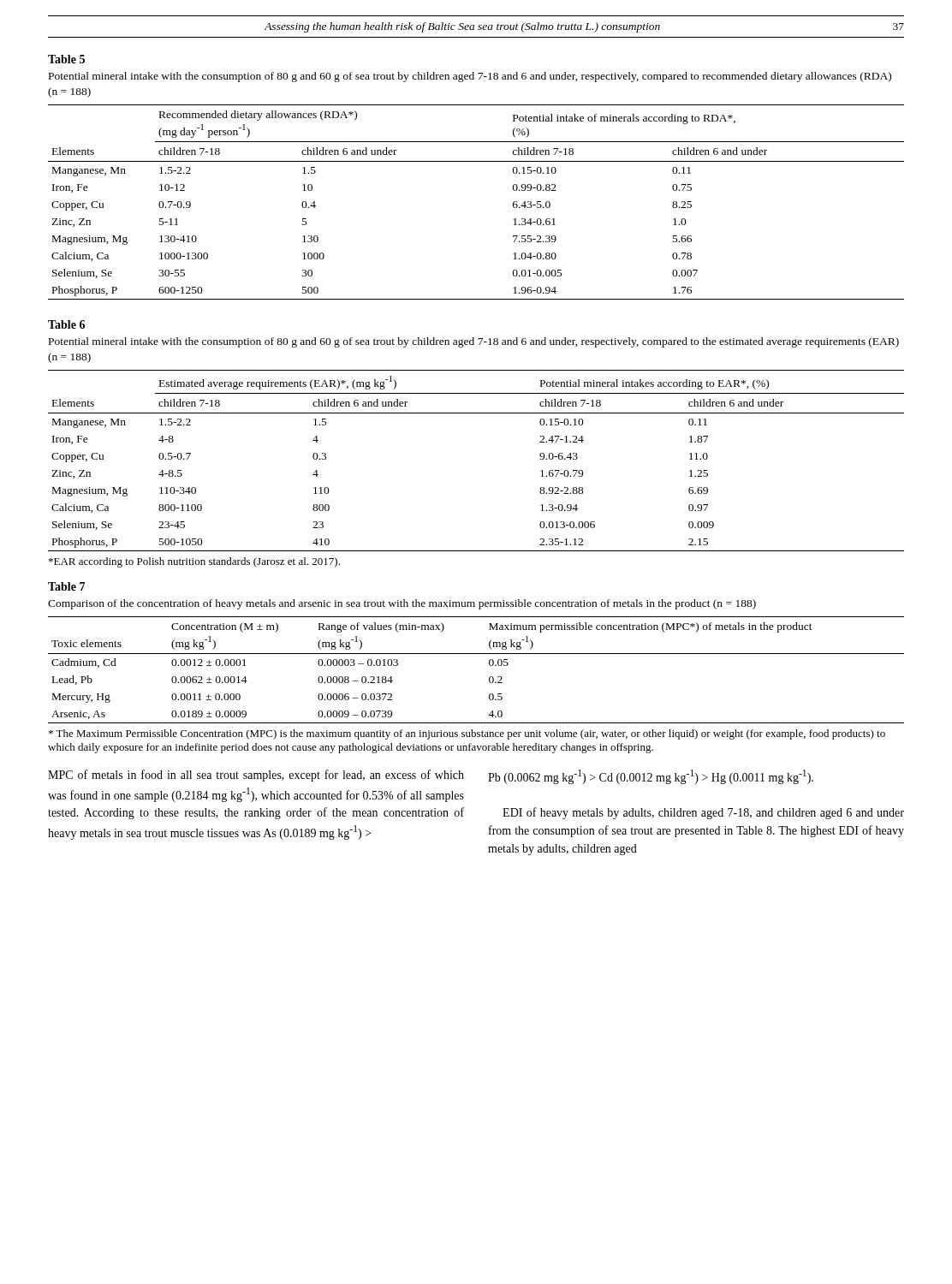Where does it say "Table 7"?
The height and width of the screenshot is (1284, 952).
(x=67, y=587)
